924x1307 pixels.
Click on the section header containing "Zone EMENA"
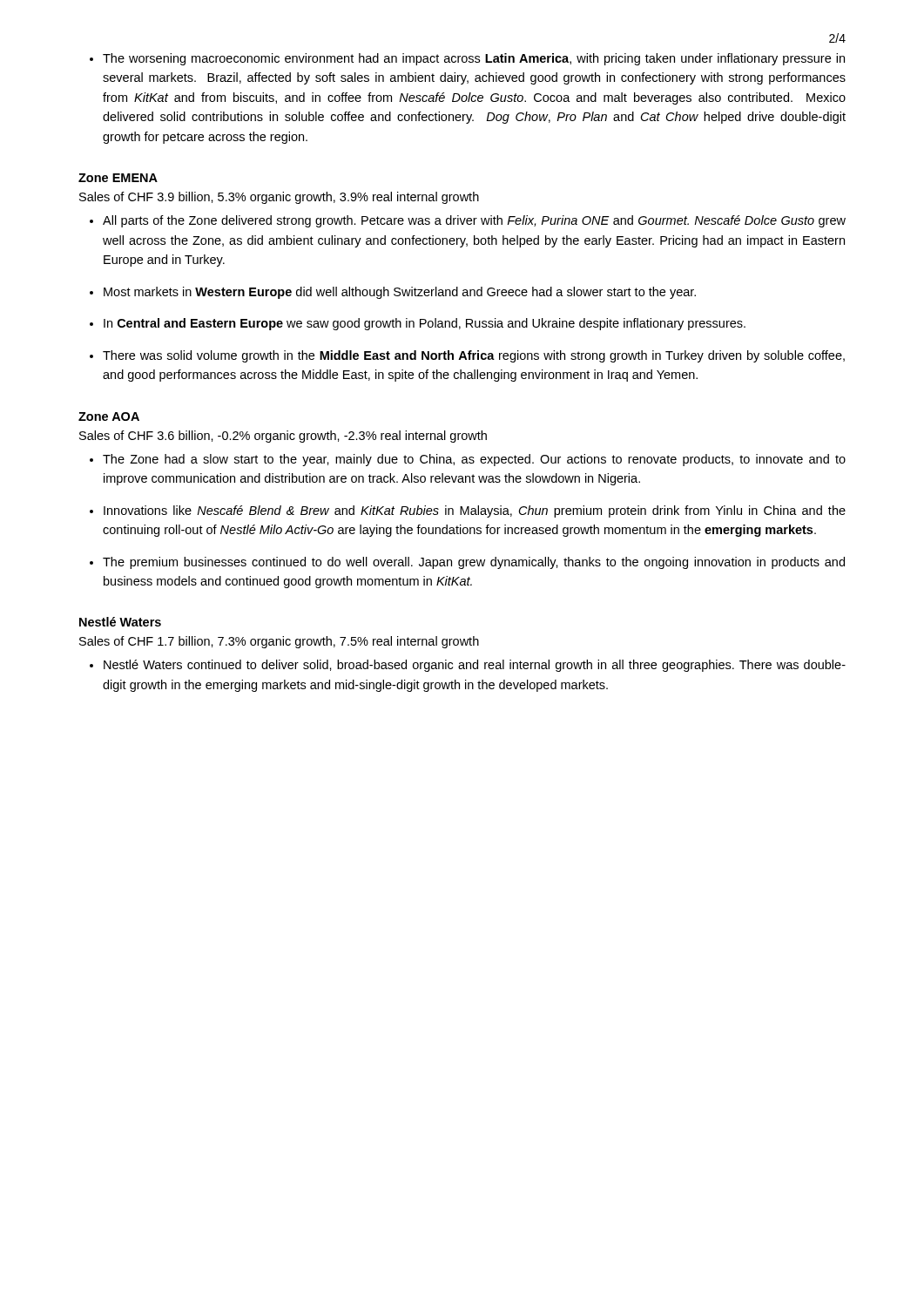tap(118, 178)
